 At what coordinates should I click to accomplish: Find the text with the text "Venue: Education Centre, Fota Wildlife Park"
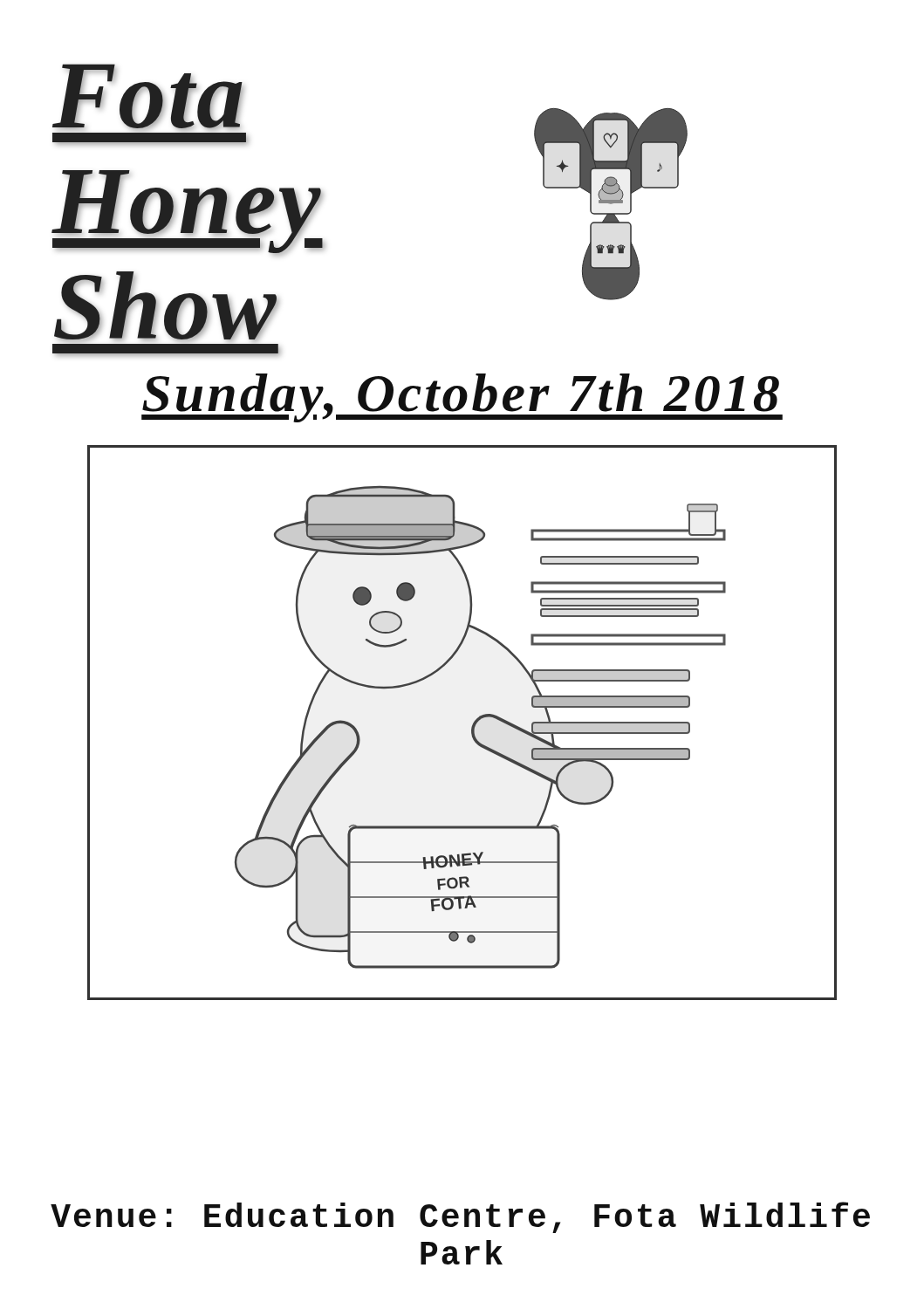pyautogui.click(x=462, y=1237)
